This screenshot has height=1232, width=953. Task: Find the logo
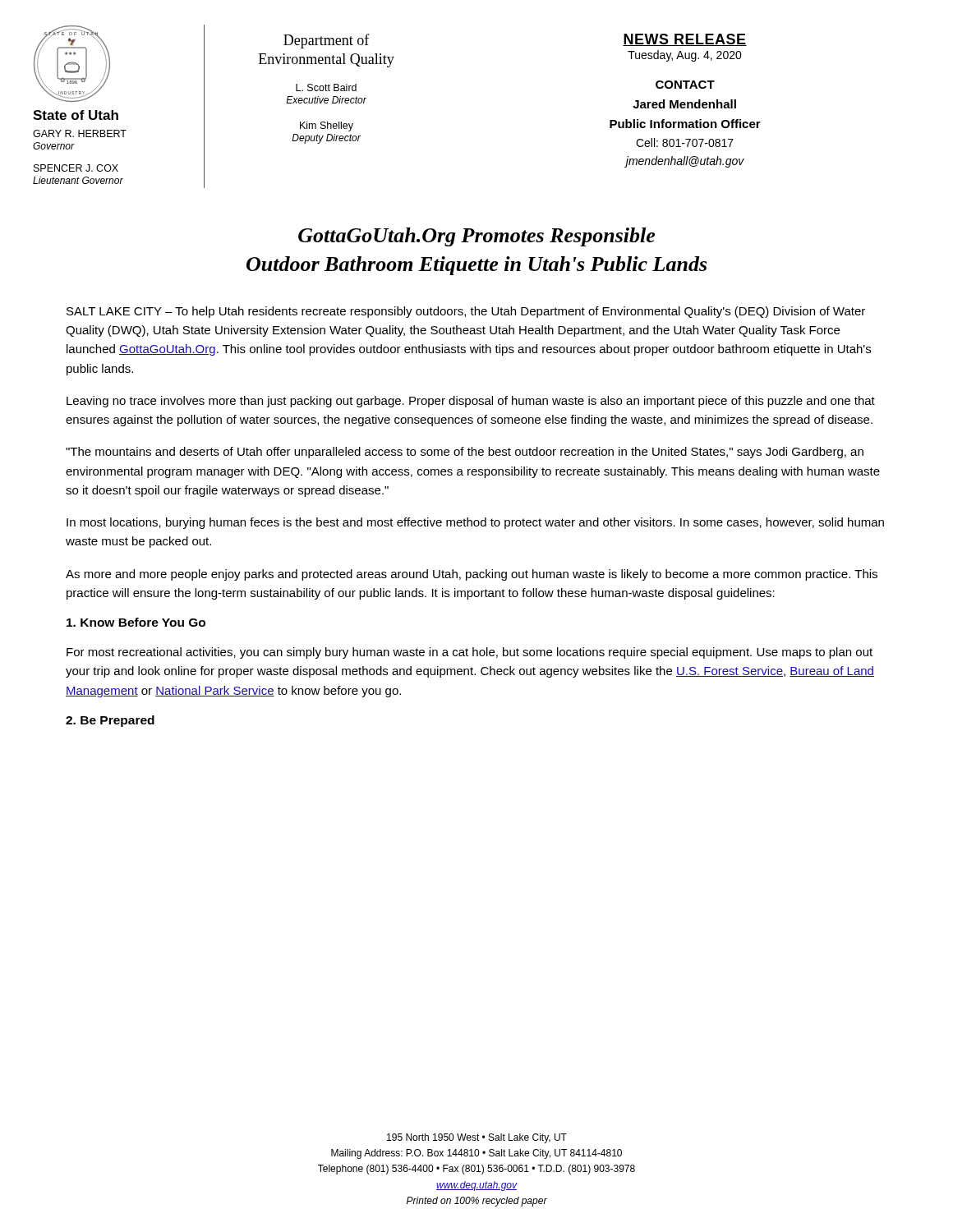point(107,106)
